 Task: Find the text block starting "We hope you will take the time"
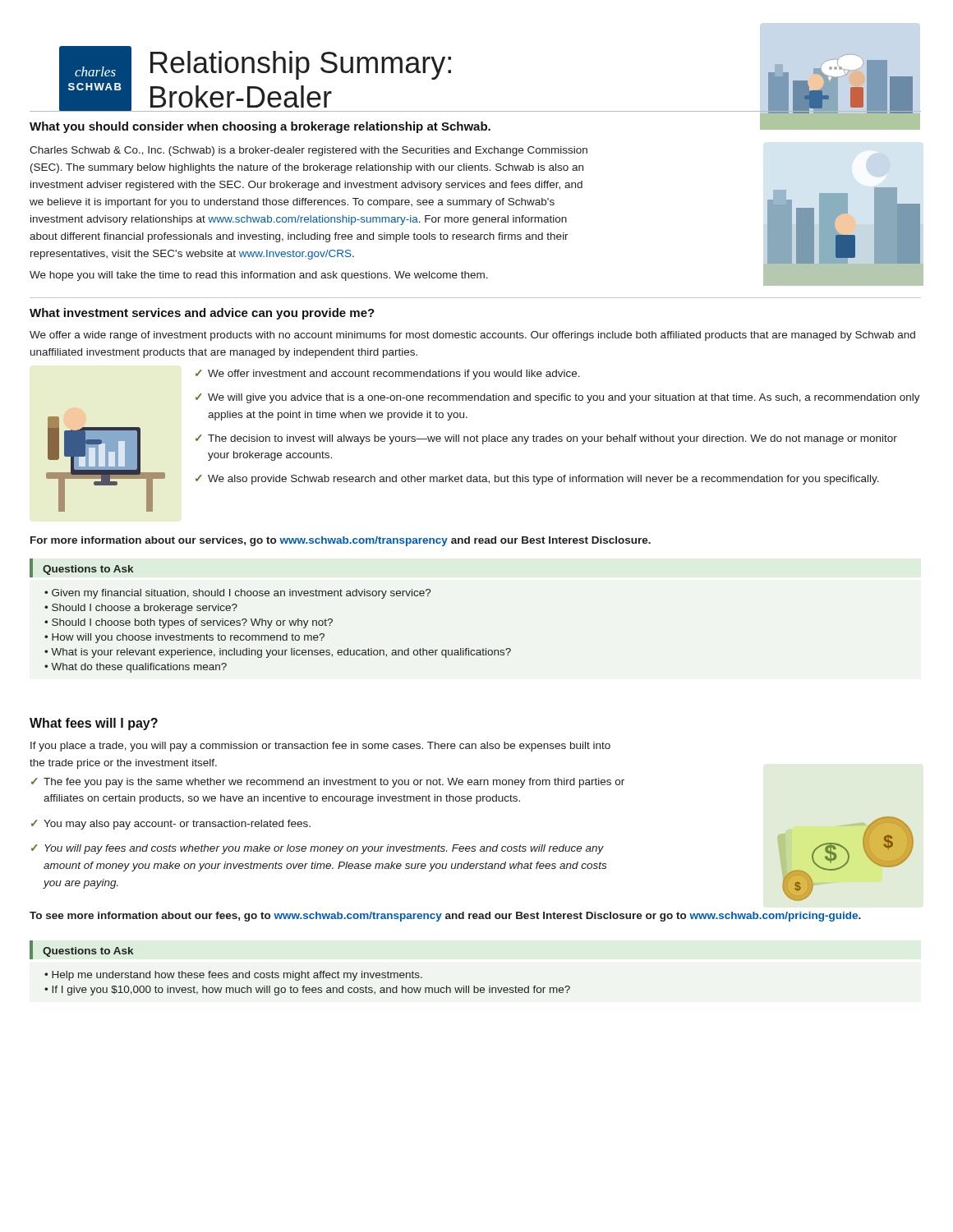pyautogui.click(x=259, y=275)
